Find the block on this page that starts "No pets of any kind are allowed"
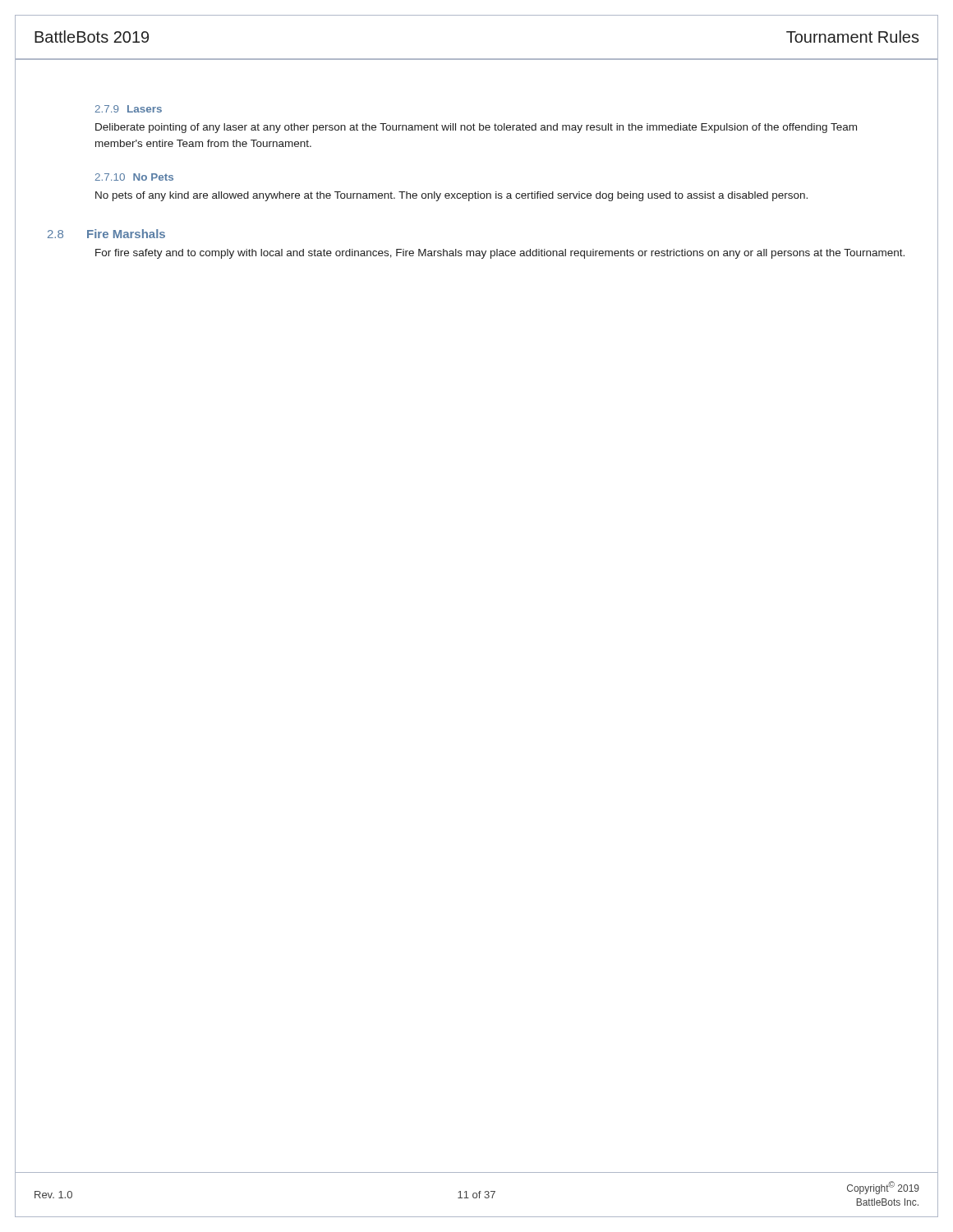Screen dimensions: 1232x953 tap(452, 195)
